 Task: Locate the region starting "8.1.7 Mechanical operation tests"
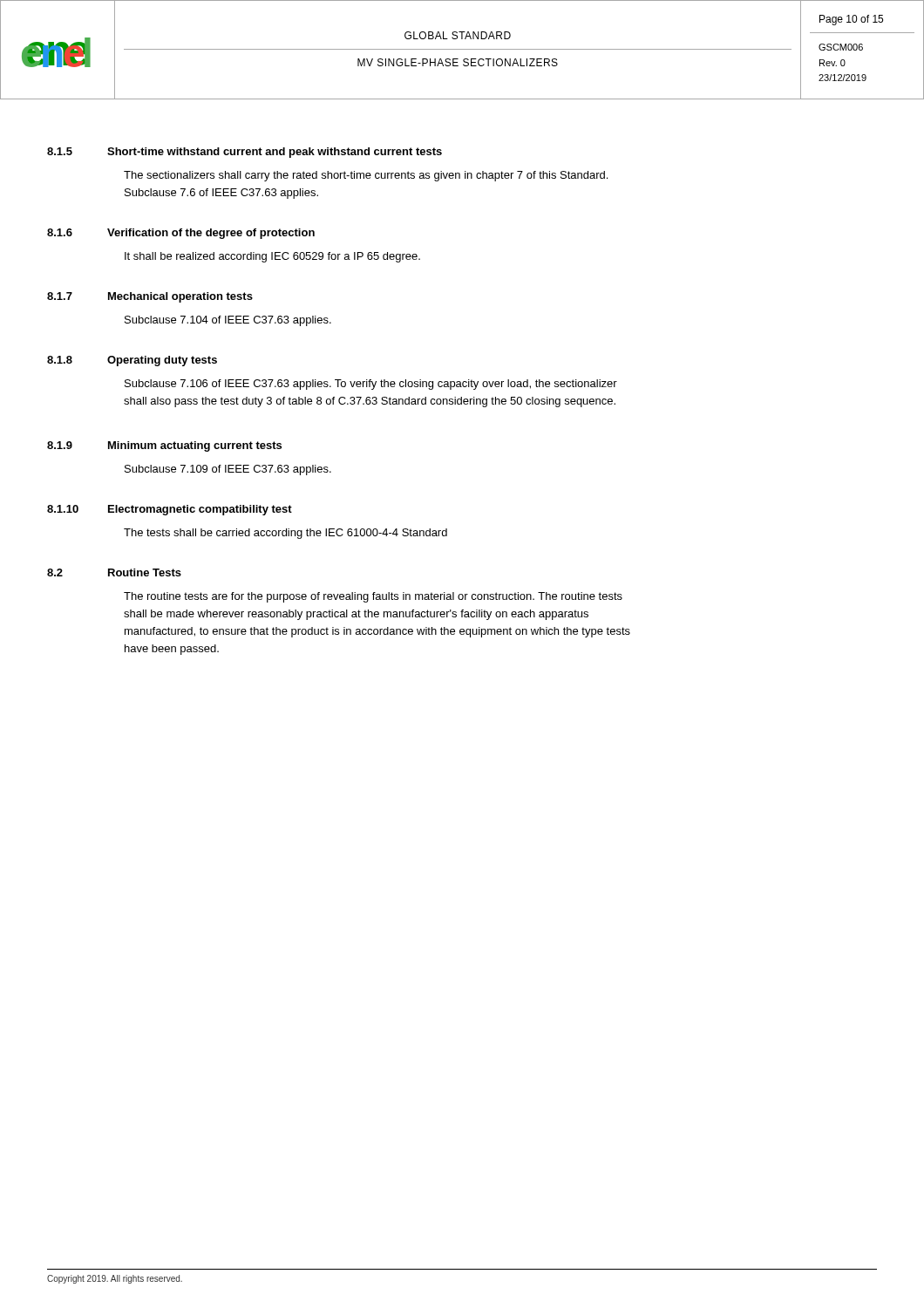[x=150, y=296]
